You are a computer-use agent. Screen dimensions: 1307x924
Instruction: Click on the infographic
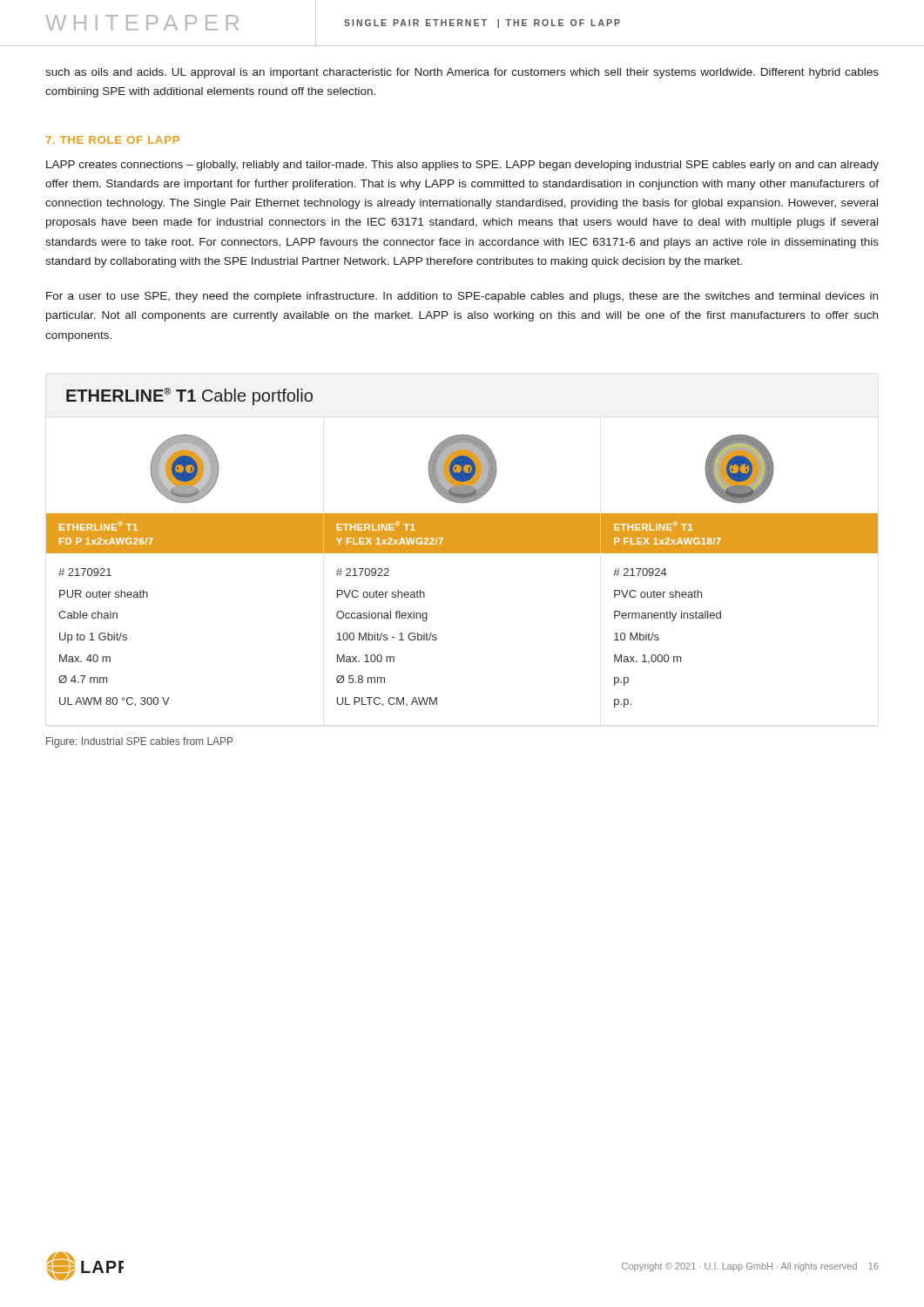coord(462,550)
